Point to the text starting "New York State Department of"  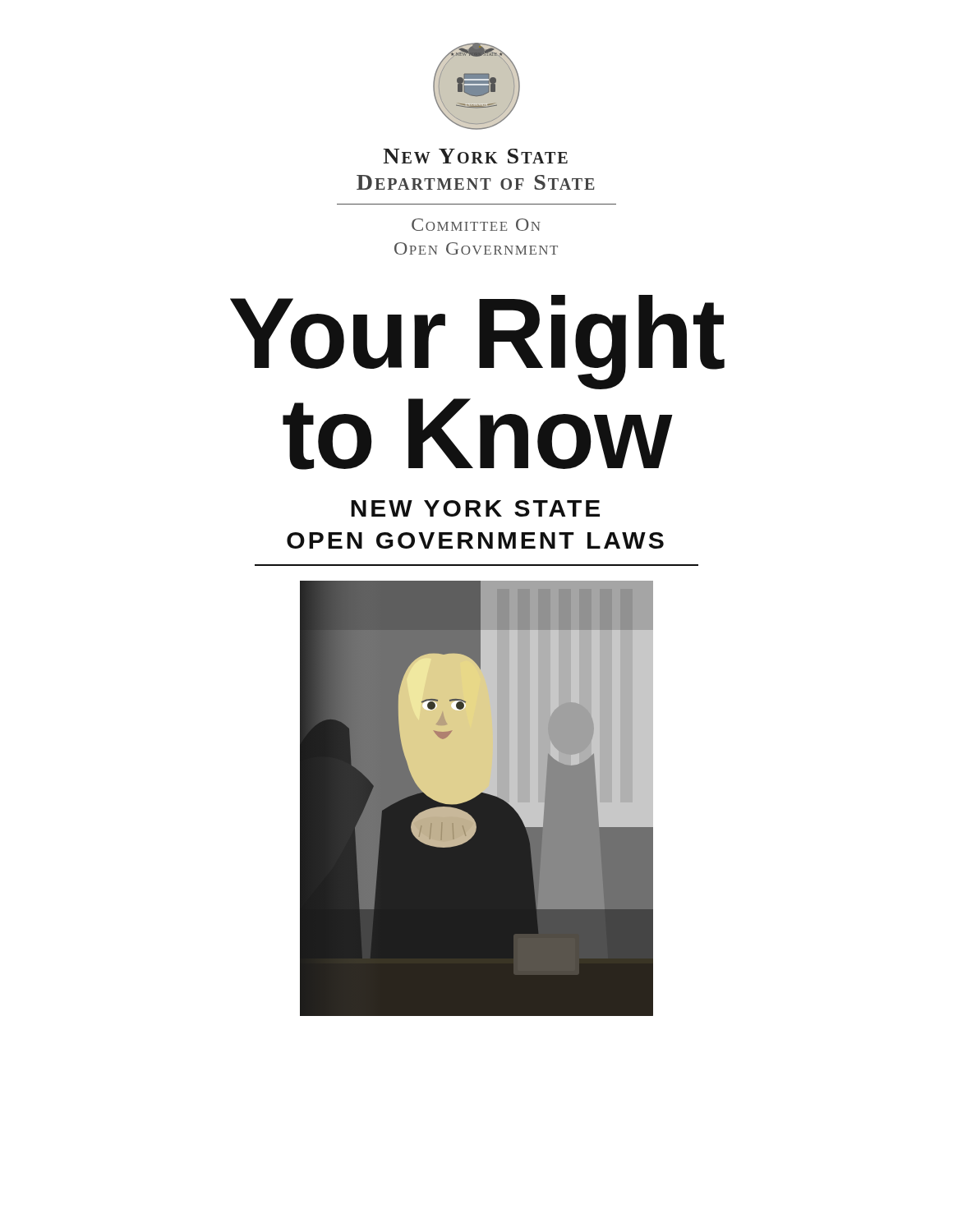click(x=476, y=169)
